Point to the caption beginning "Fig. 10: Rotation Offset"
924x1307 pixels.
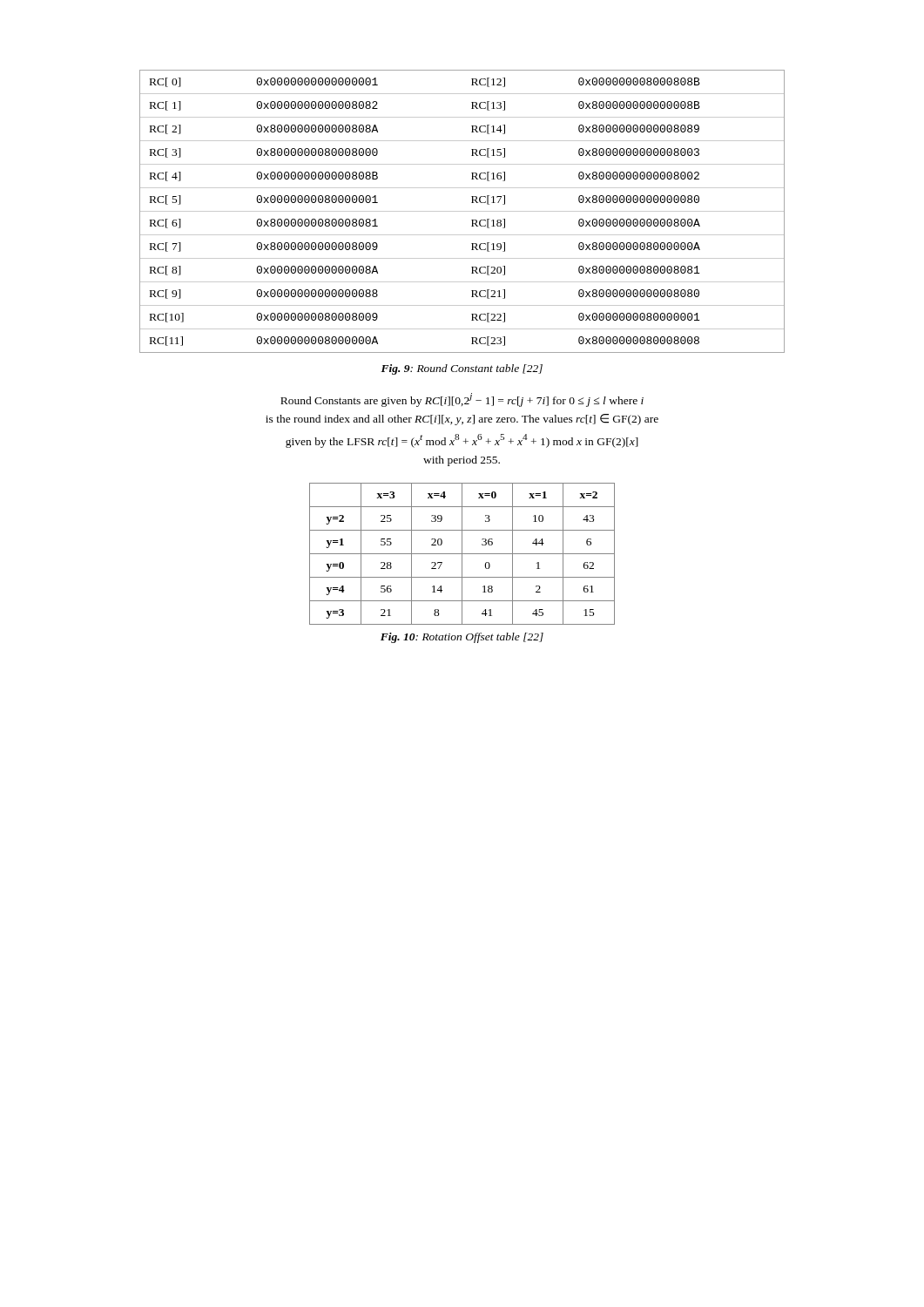click(462, 637)
